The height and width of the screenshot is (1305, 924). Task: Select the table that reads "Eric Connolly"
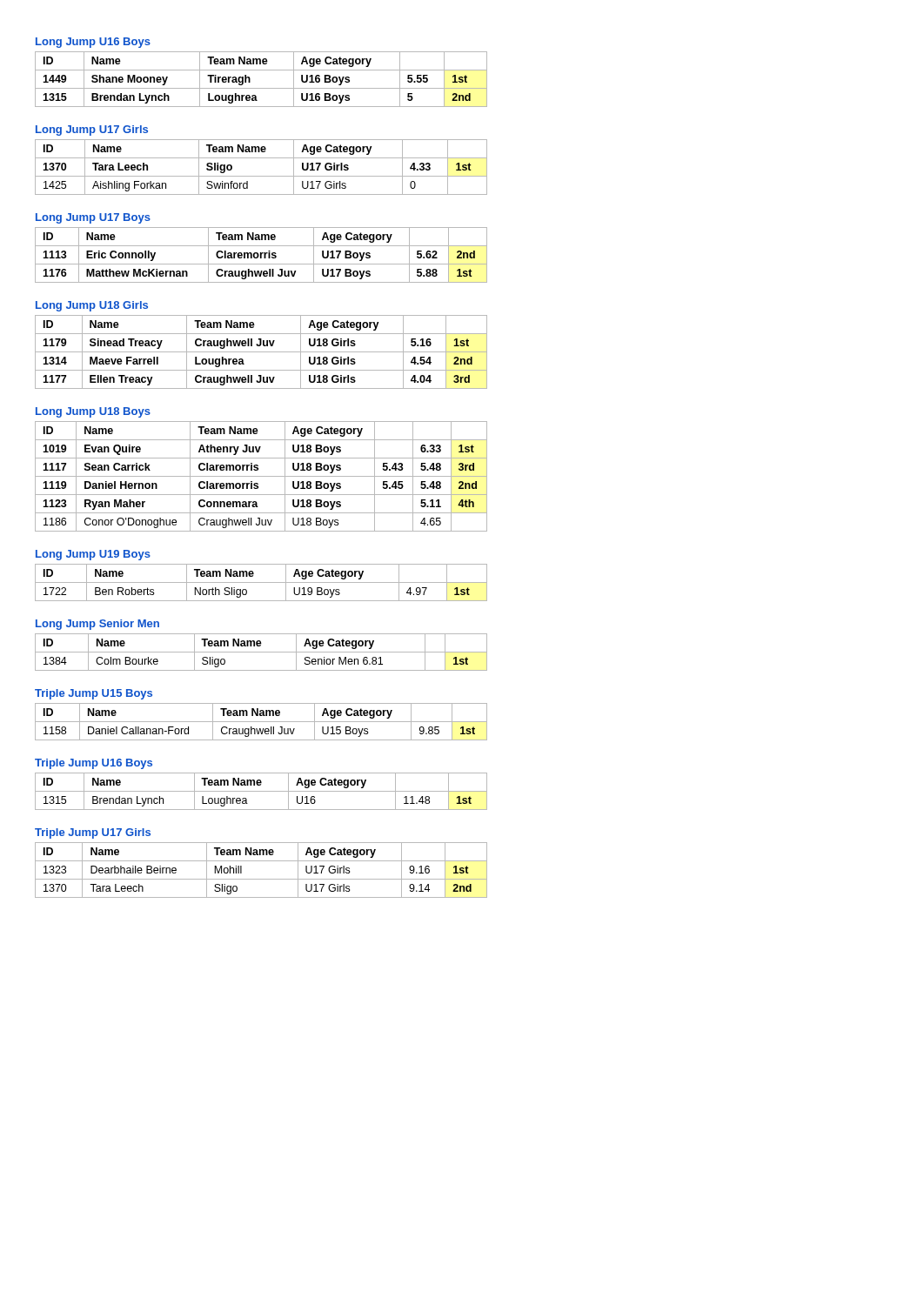pyautogui.click(x=462, y=255)
